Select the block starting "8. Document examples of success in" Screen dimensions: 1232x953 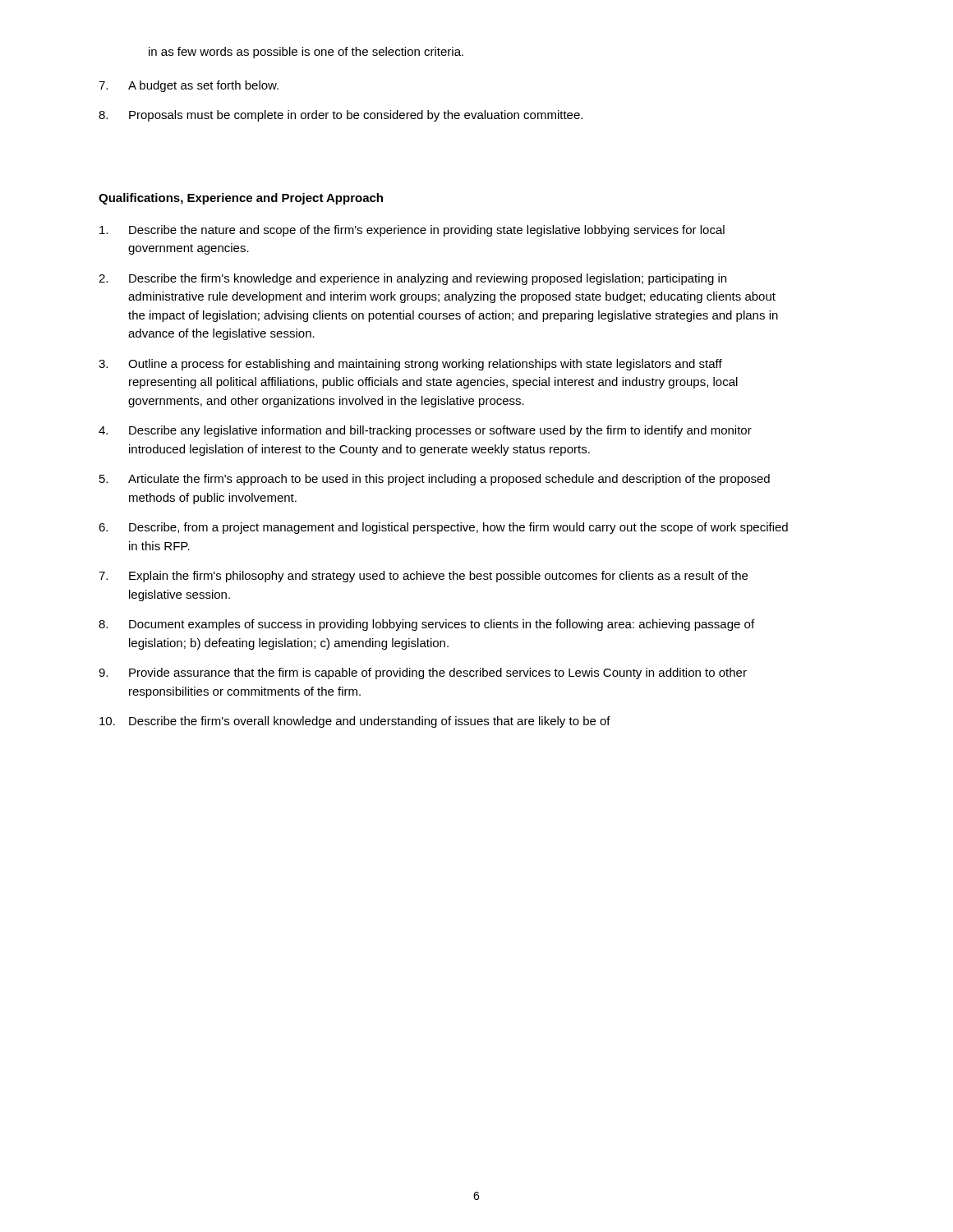(x=444, y=634)
